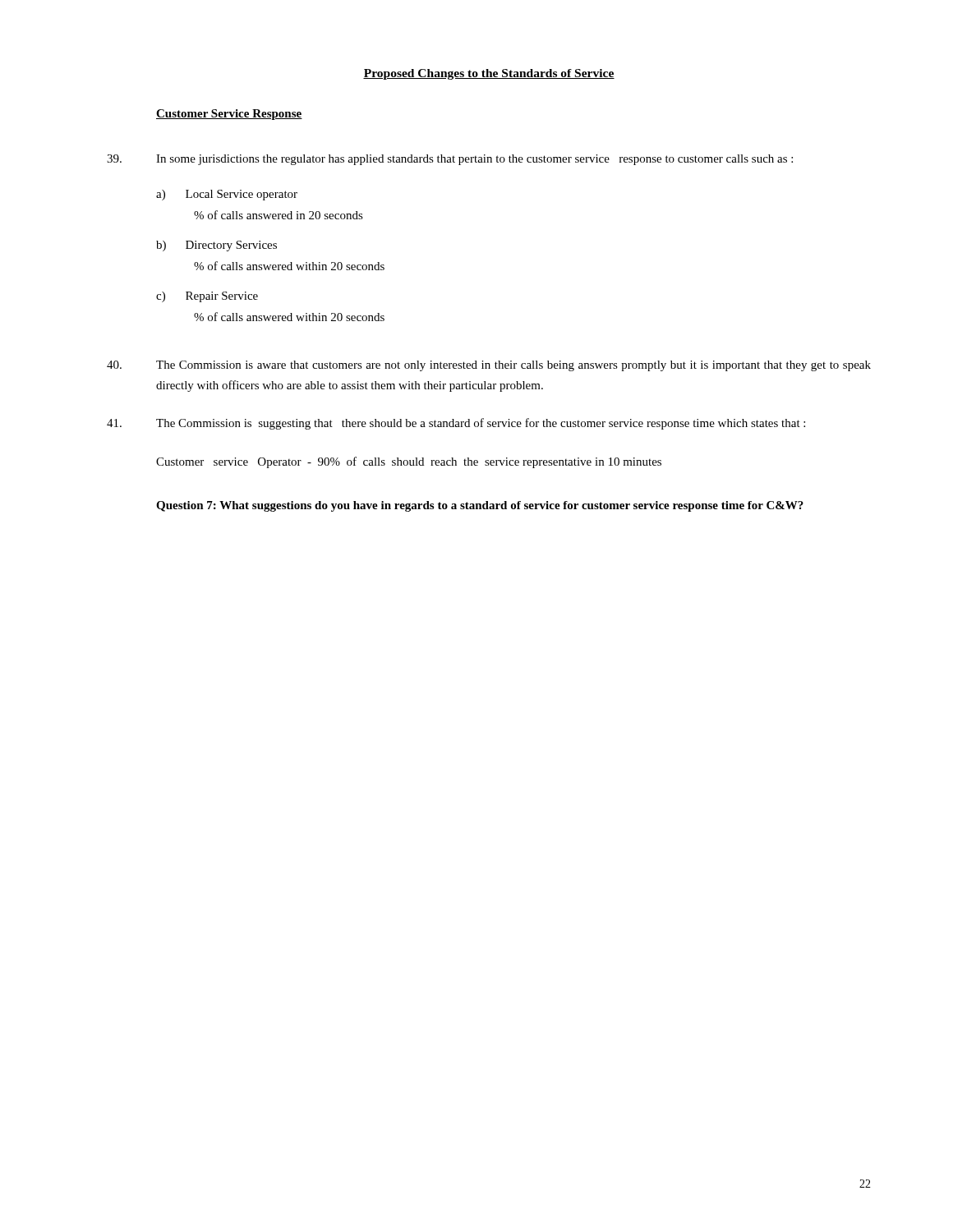Select the passage starting "In some jurisdictions the regulator has applied"
The height and width of the screenshot is (1232, 953).
point(450,160)
